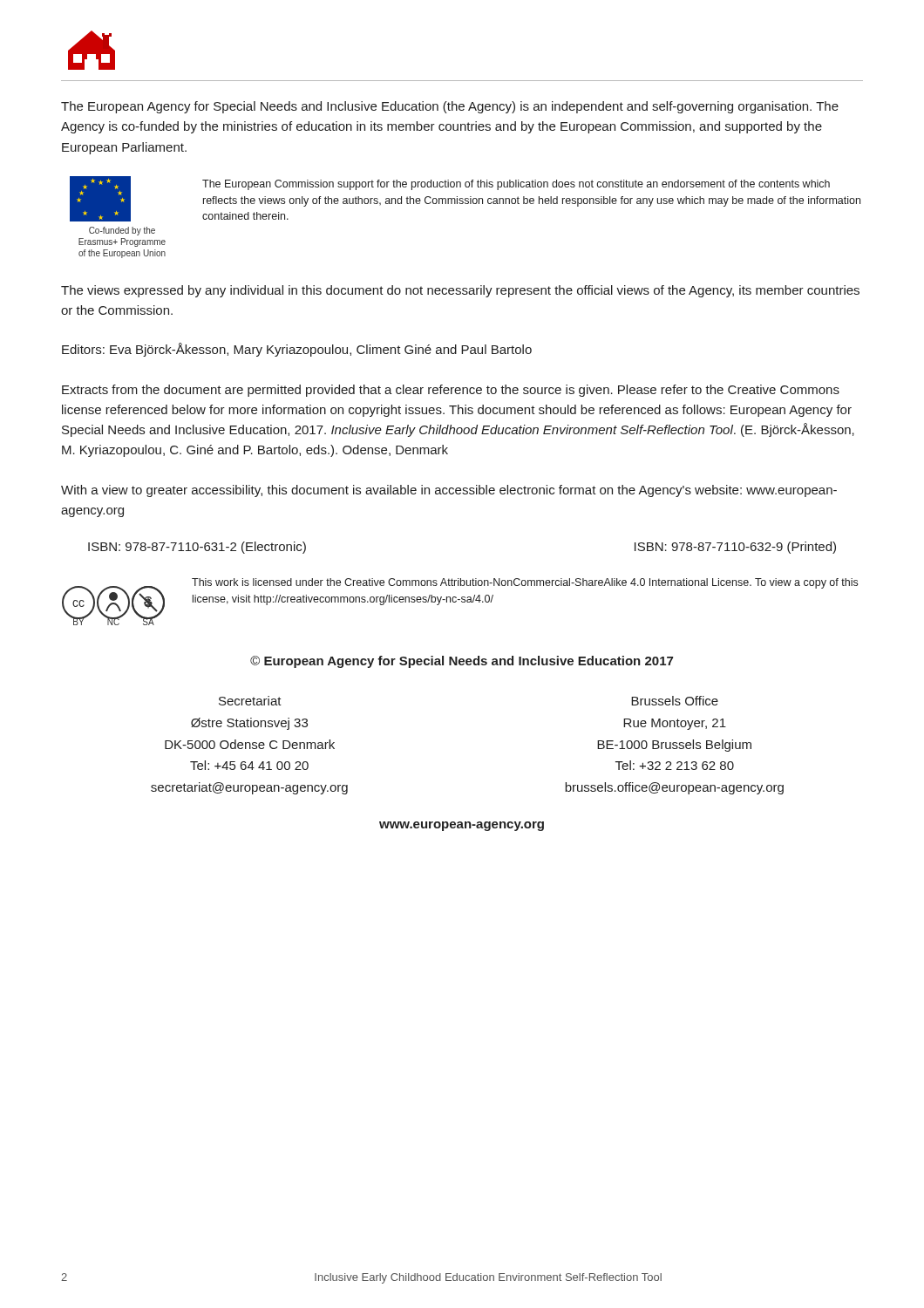This screenshot has width=924, height=1308.
Task: Find the passage starting "With a view"
Action: coord(449,499)
